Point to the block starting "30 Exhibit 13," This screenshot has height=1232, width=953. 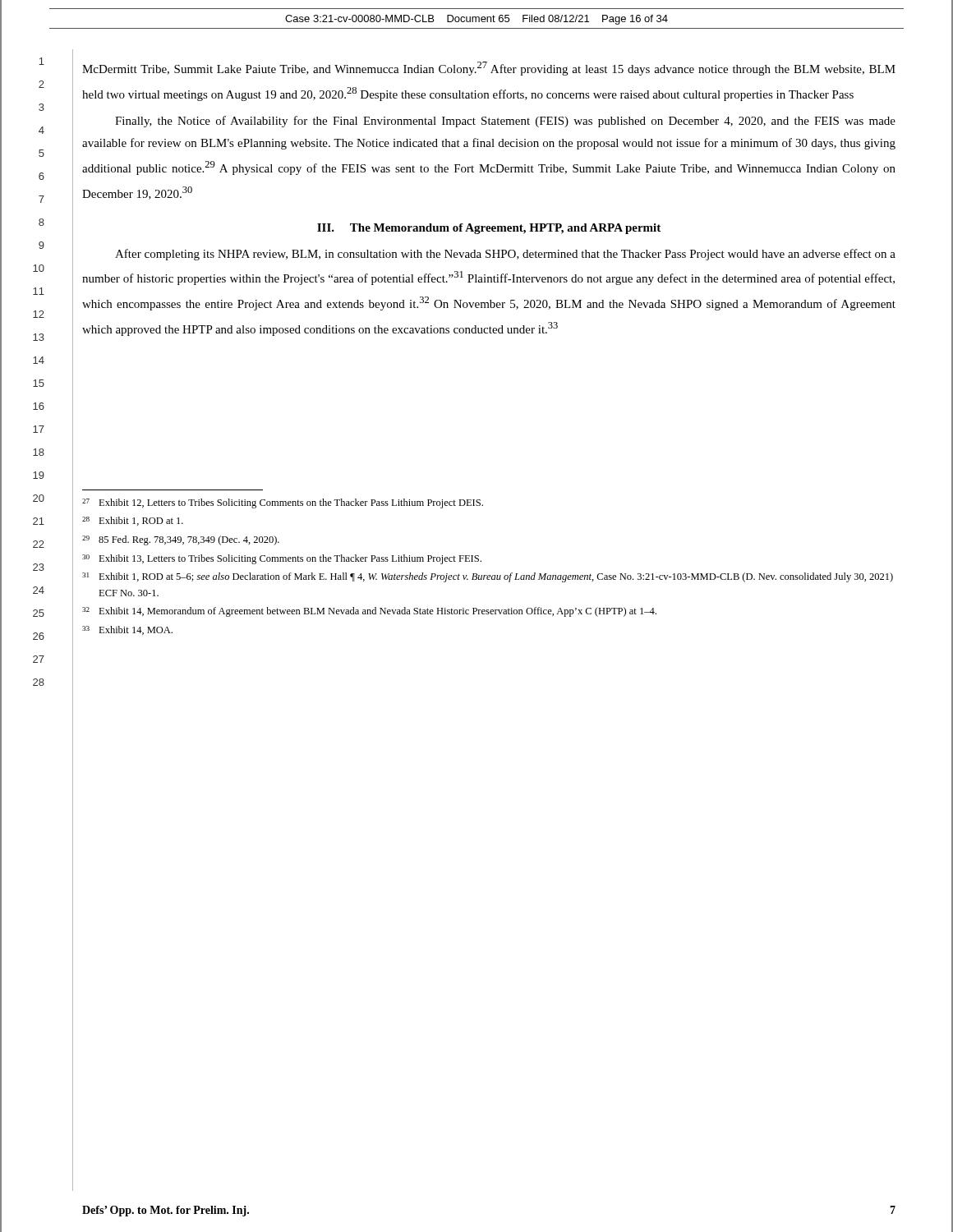[x=489, y=559]
